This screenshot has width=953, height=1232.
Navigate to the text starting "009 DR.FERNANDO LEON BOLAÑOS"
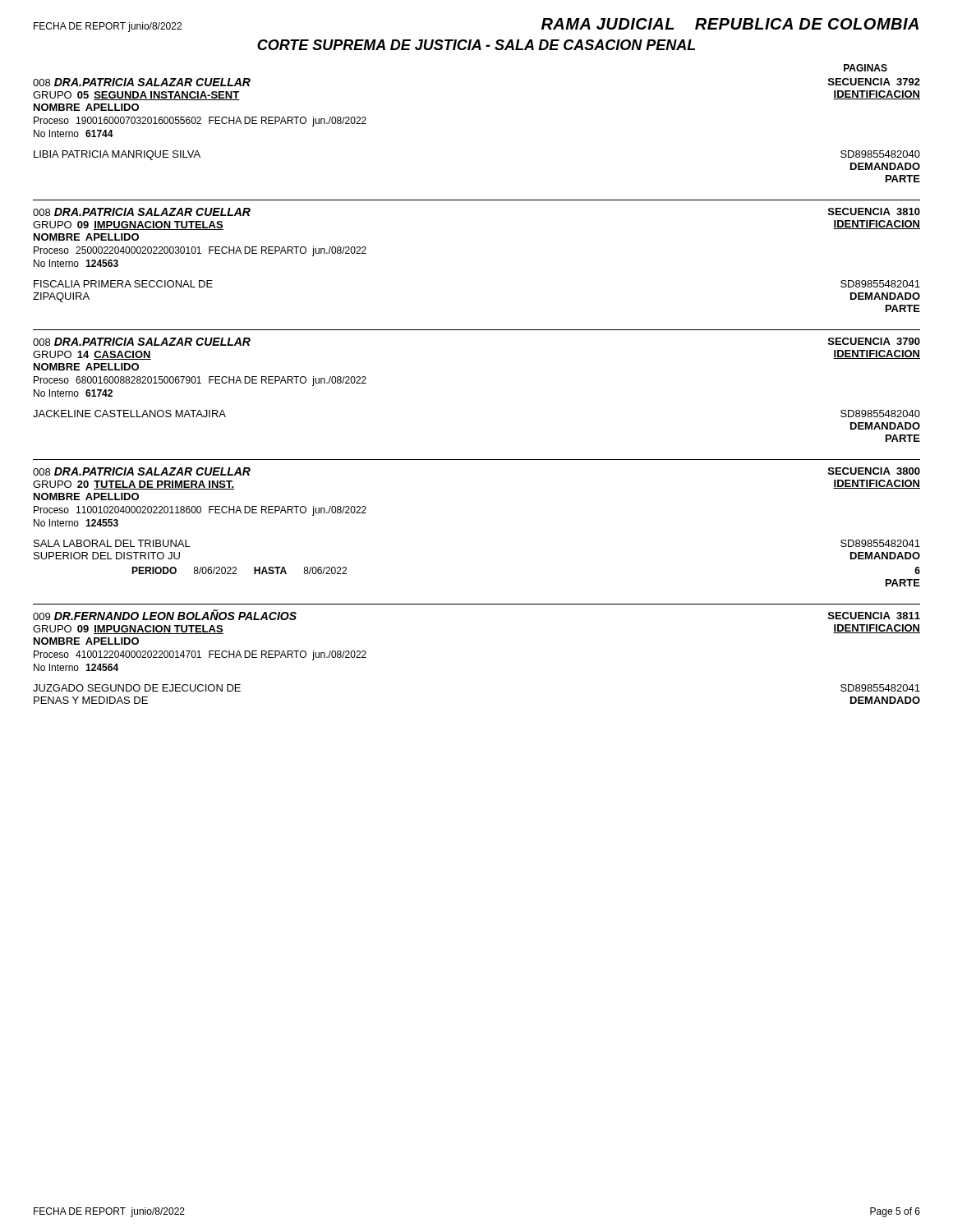(x=161, y=614)
